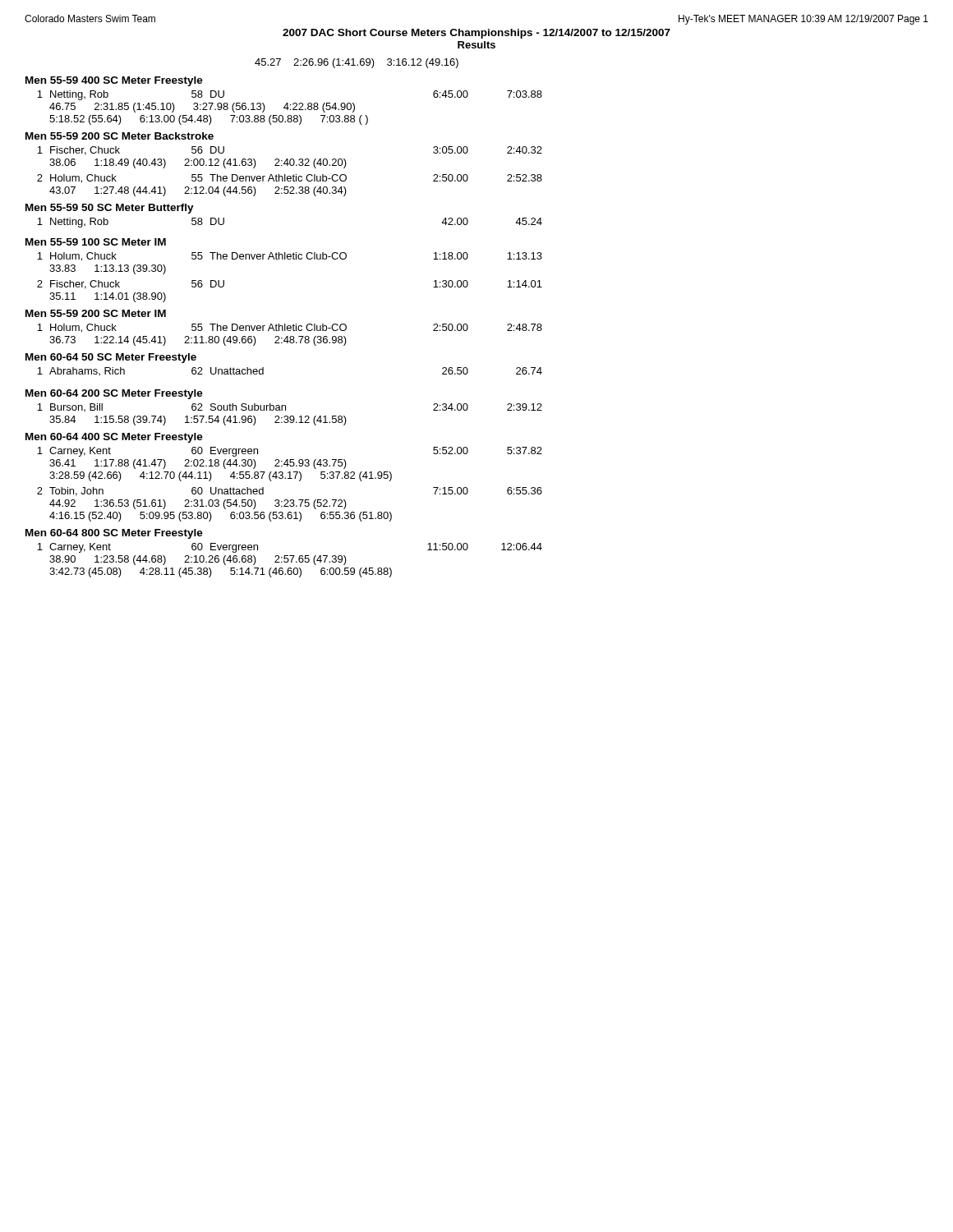953x1232 pixels.
Task: Select the list item containing "1 Netting, Rob 58 DU 42.00"
Action: tap(73, 222)
